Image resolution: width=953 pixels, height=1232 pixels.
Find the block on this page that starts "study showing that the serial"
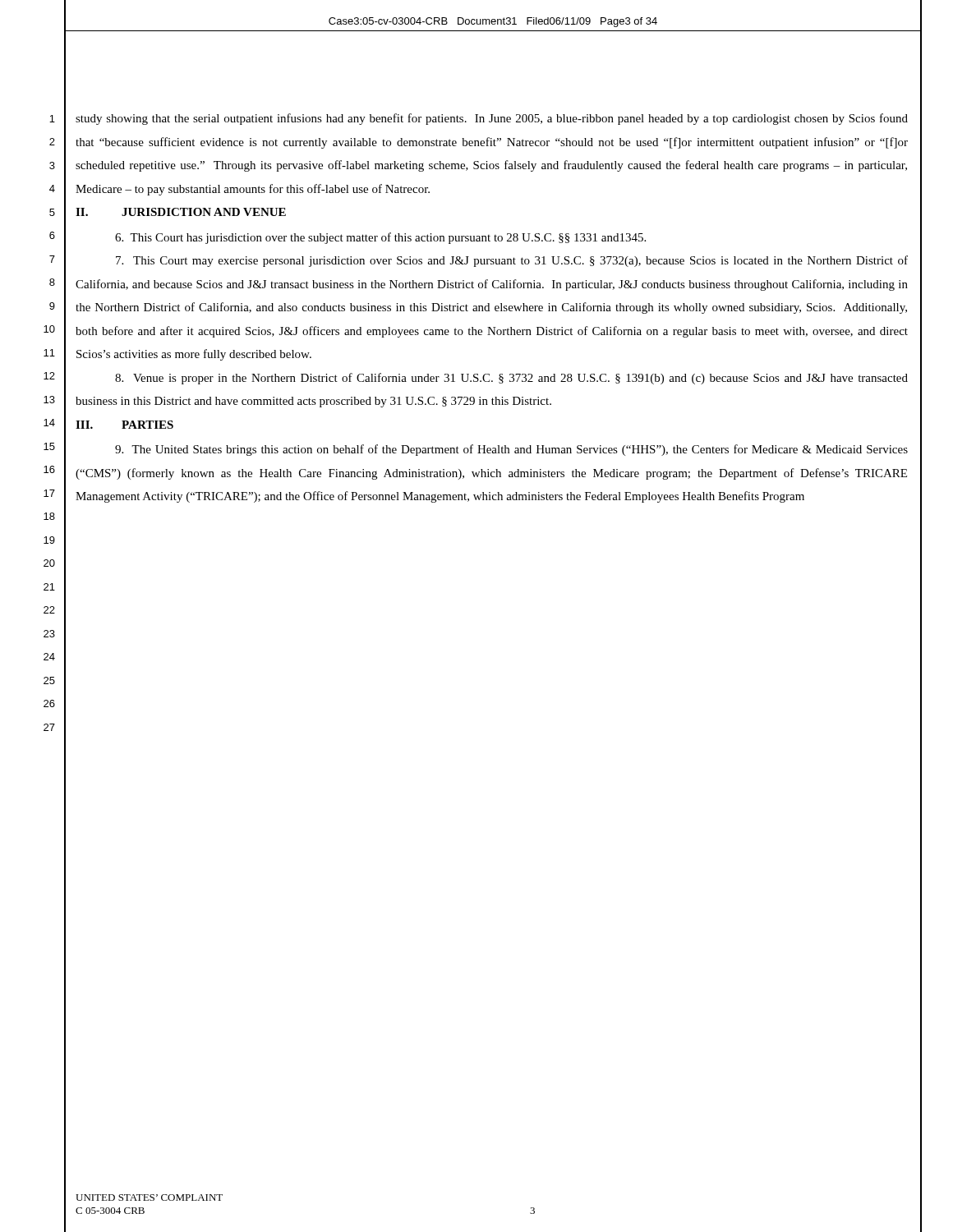tap(492, 153)
